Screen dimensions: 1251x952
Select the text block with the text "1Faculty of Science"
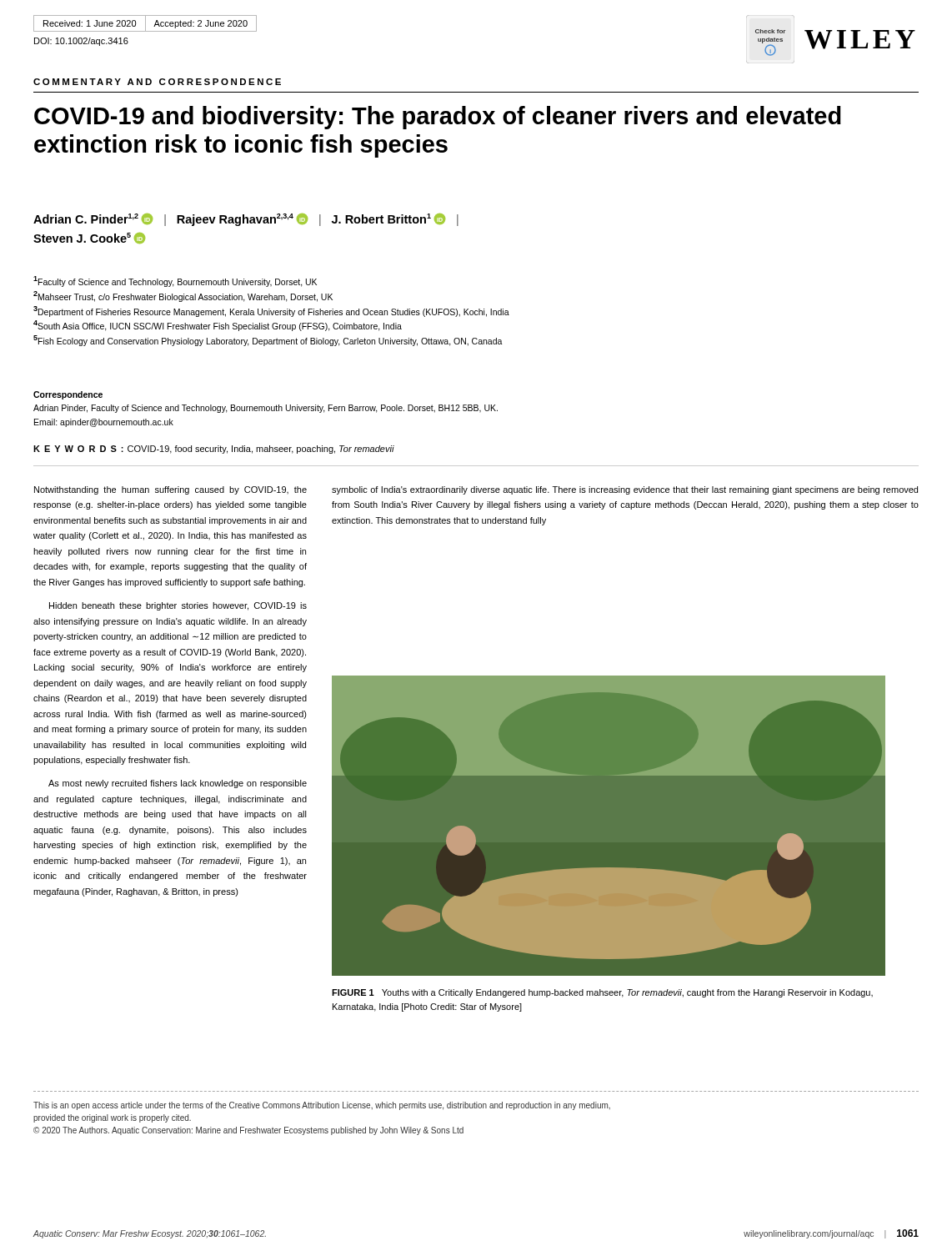click(476, 311)
